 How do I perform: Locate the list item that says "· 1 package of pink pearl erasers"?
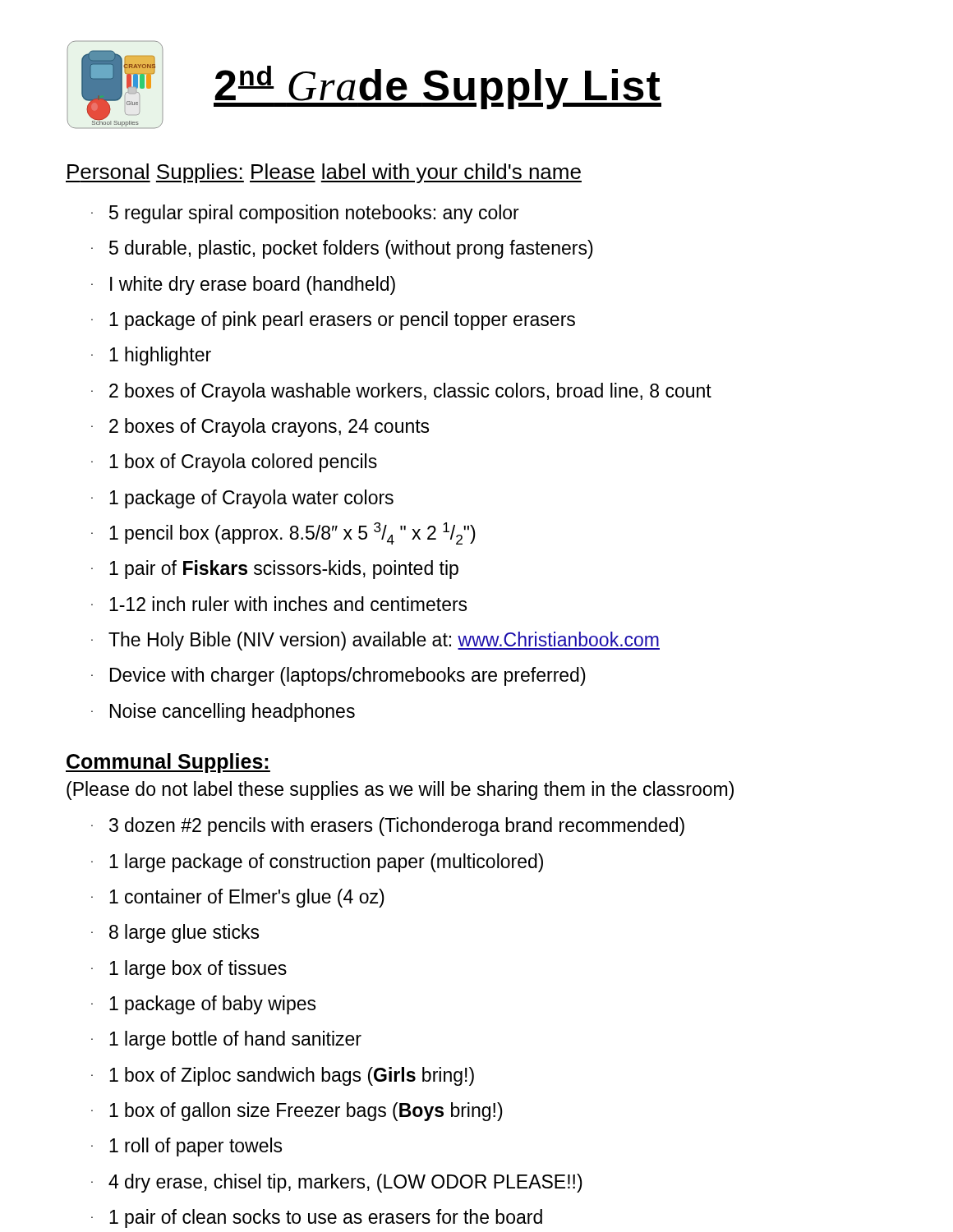tap(333, 320)
